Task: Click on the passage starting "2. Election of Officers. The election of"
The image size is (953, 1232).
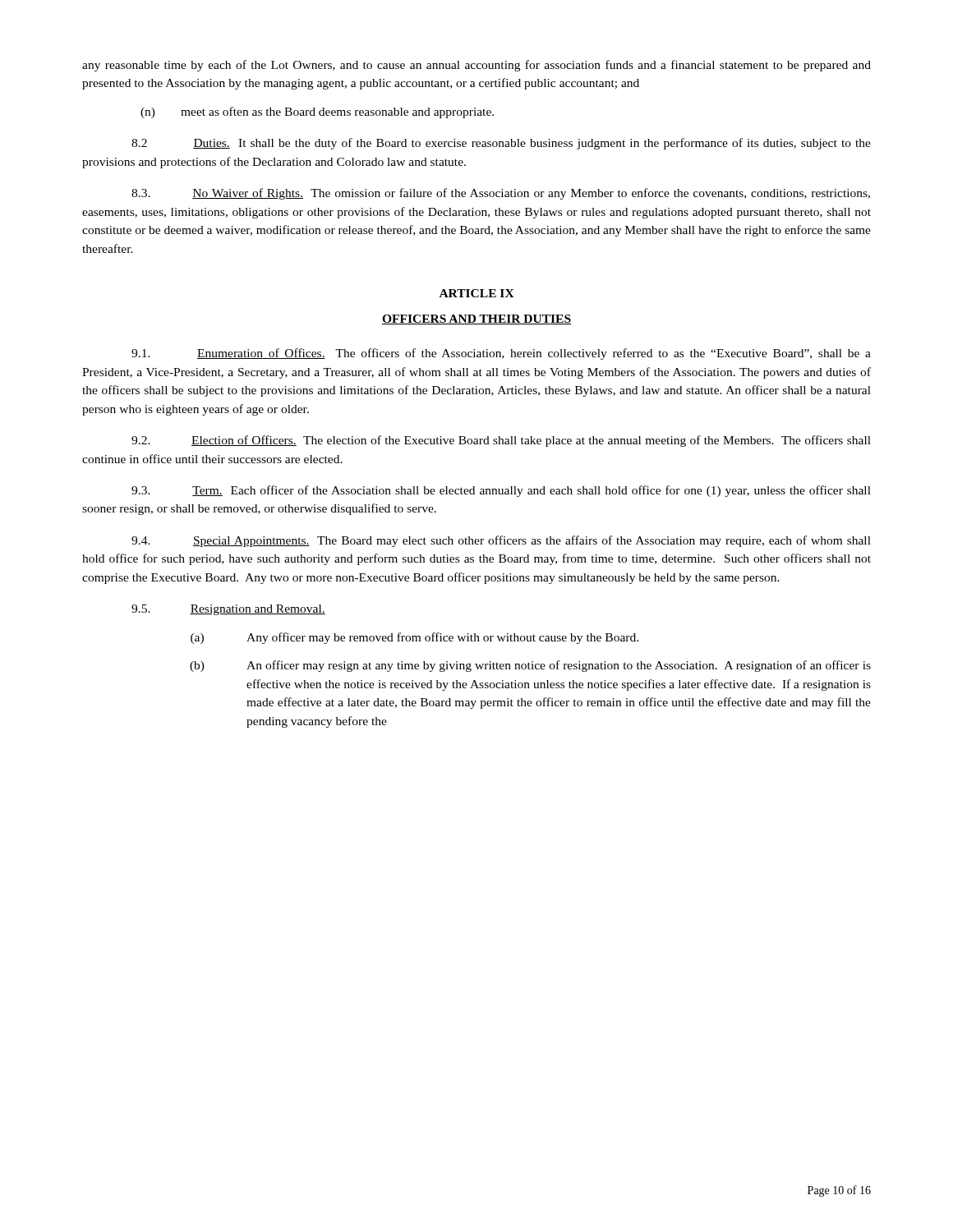Action: [x=476, y=448]
